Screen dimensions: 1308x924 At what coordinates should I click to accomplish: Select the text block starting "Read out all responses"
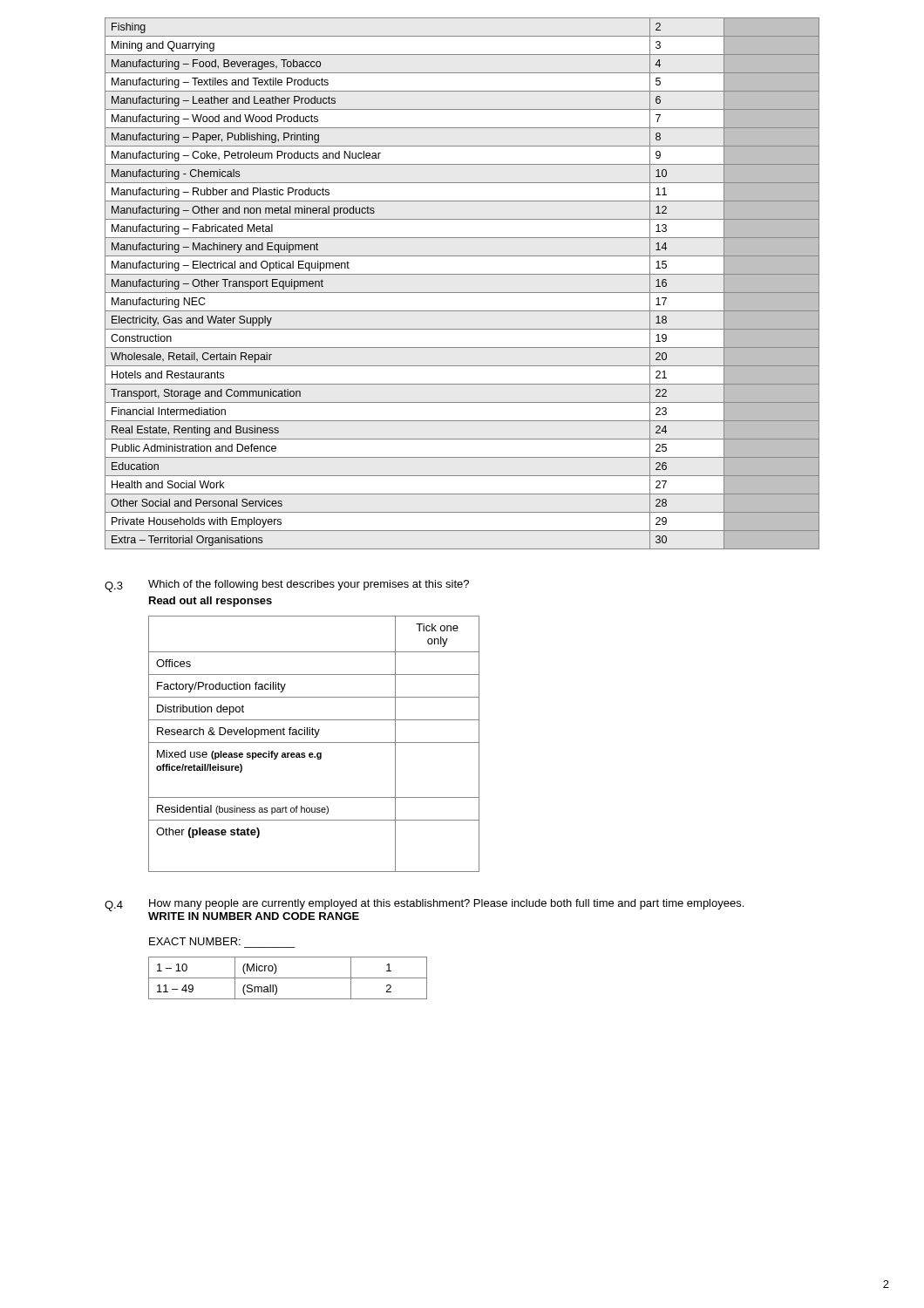pos(210,600)
